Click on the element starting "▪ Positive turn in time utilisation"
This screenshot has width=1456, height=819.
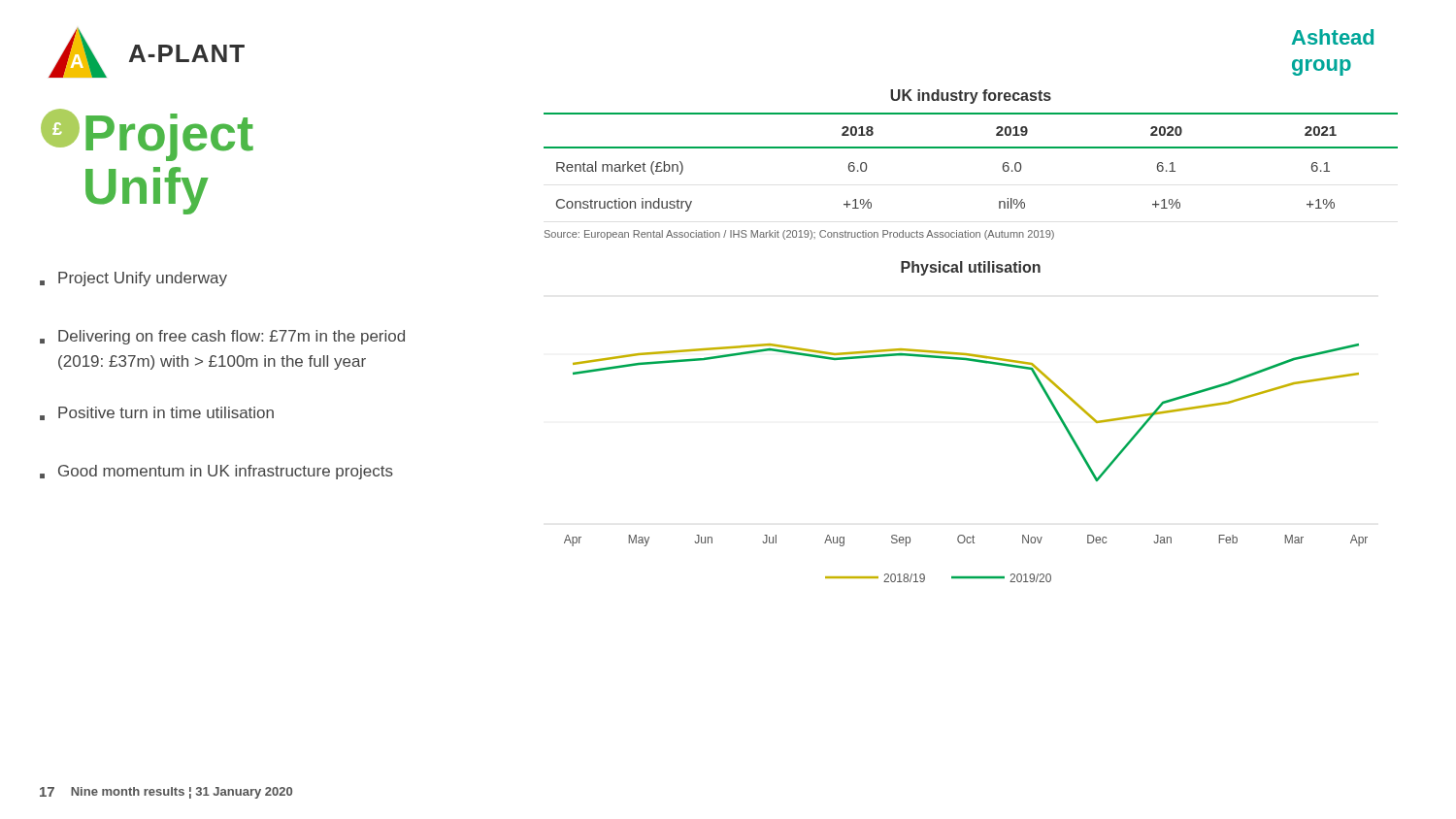(157, 416)
